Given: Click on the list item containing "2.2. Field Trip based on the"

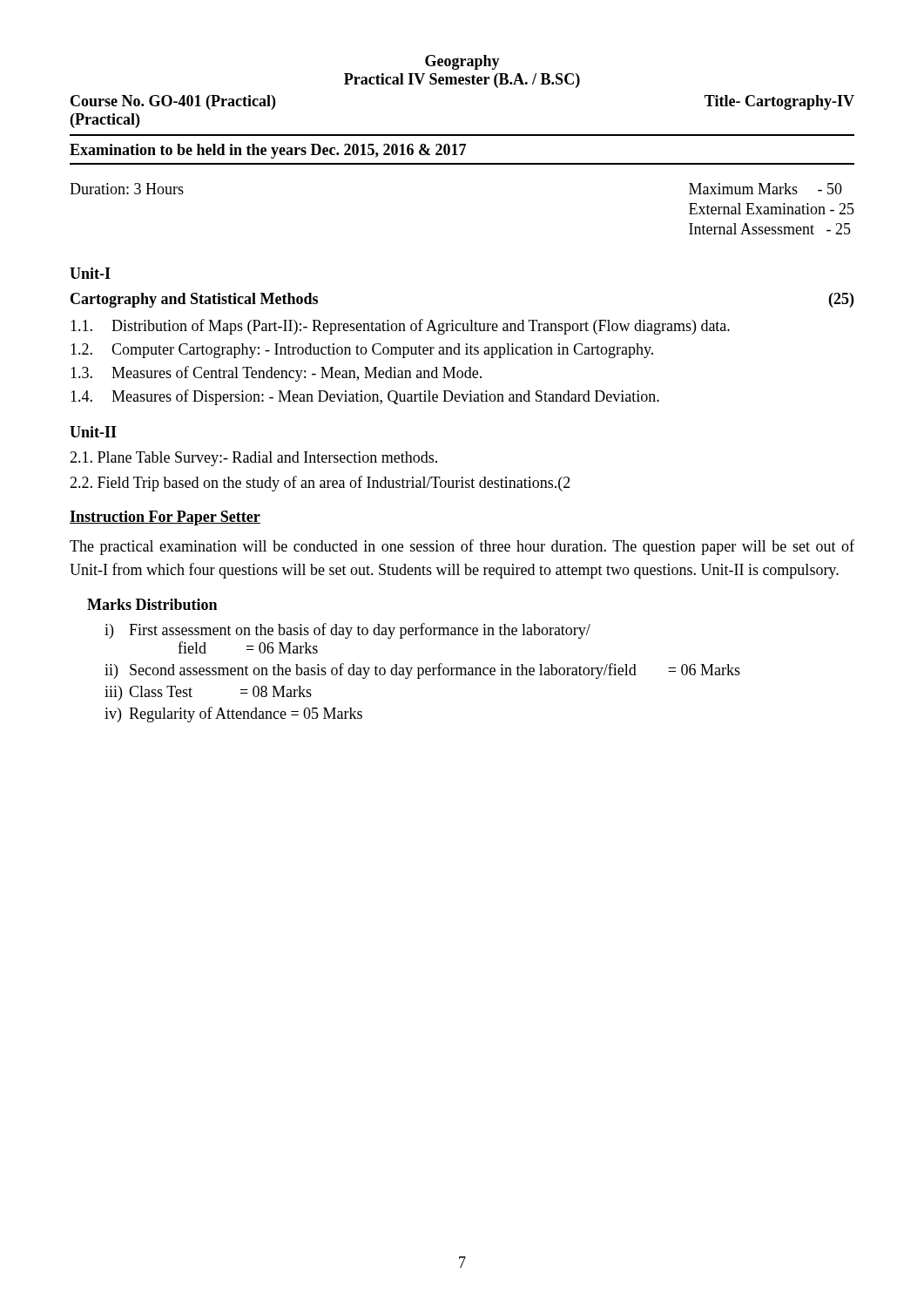Looking at the screenshot, I should pyautogui.click(x=320, y=483).
